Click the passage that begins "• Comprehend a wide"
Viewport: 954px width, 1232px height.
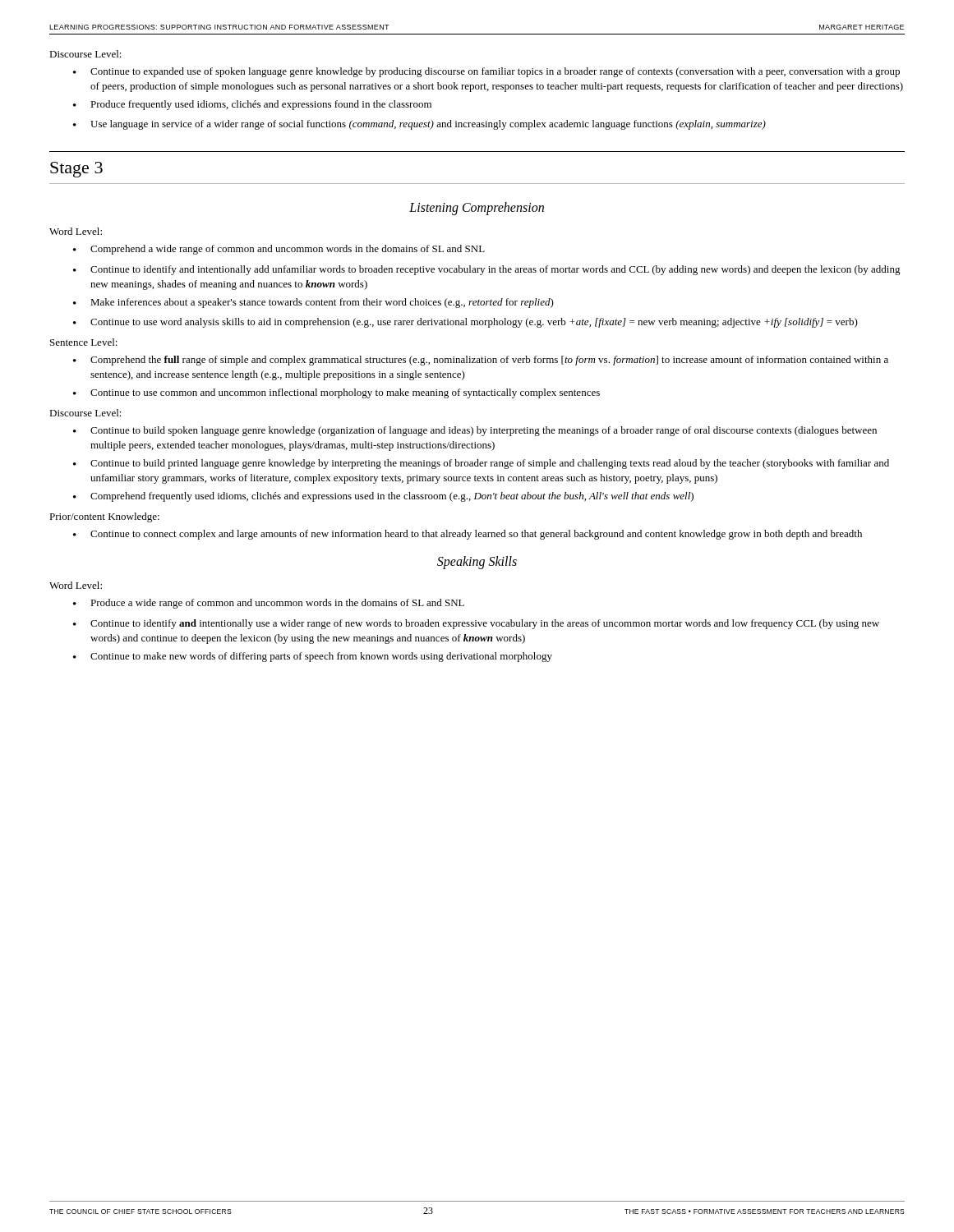pos(488,250)
